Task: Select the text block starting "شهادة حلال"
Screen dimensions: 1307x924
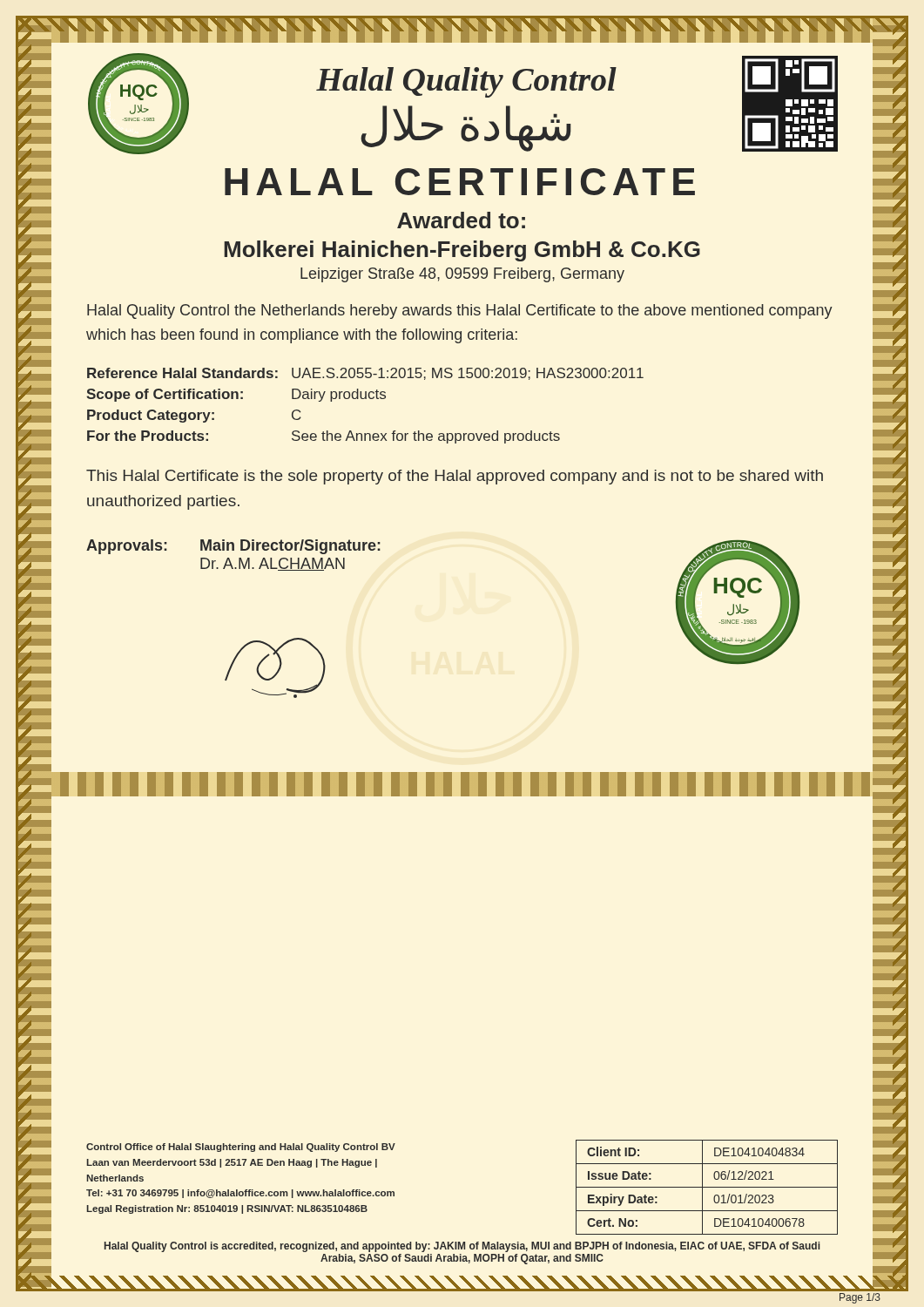Action: tap(466, 125)
